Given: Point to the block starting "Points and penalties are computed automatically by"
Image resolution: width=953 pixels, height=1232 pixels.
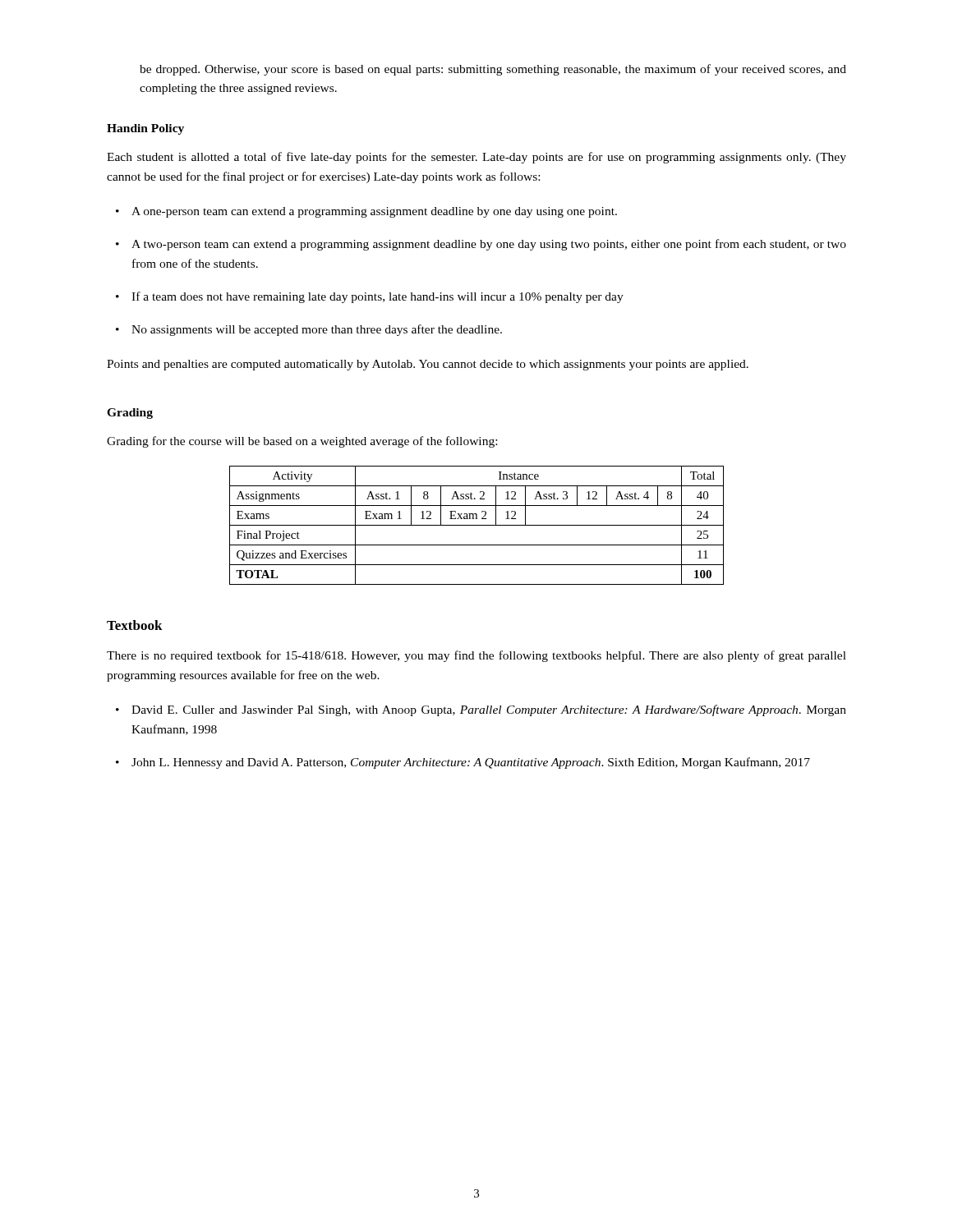Looking at the screenshot, I should (428, 363).
